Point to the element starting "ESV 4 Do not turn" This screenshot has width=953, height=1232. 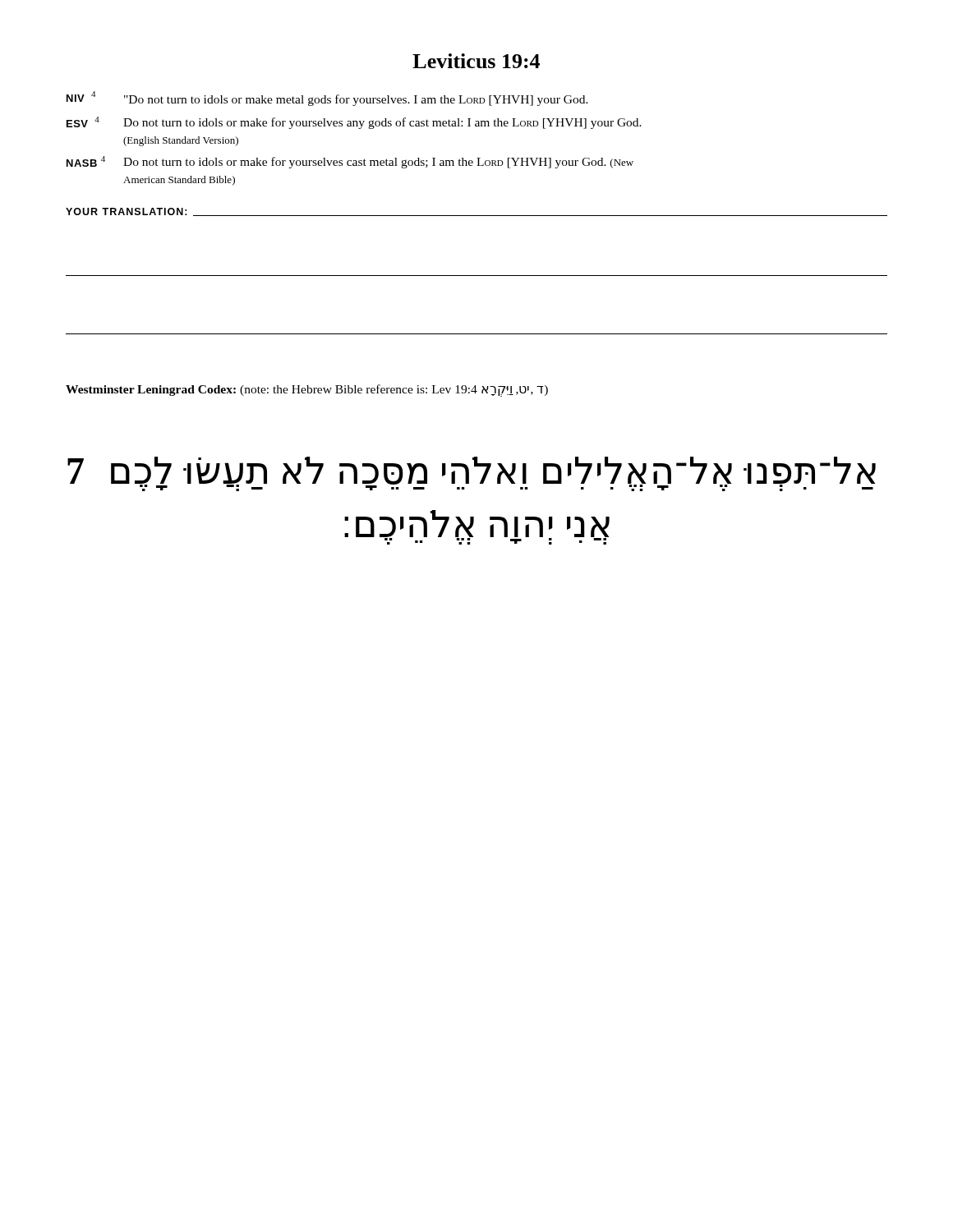tap(476, 131)
